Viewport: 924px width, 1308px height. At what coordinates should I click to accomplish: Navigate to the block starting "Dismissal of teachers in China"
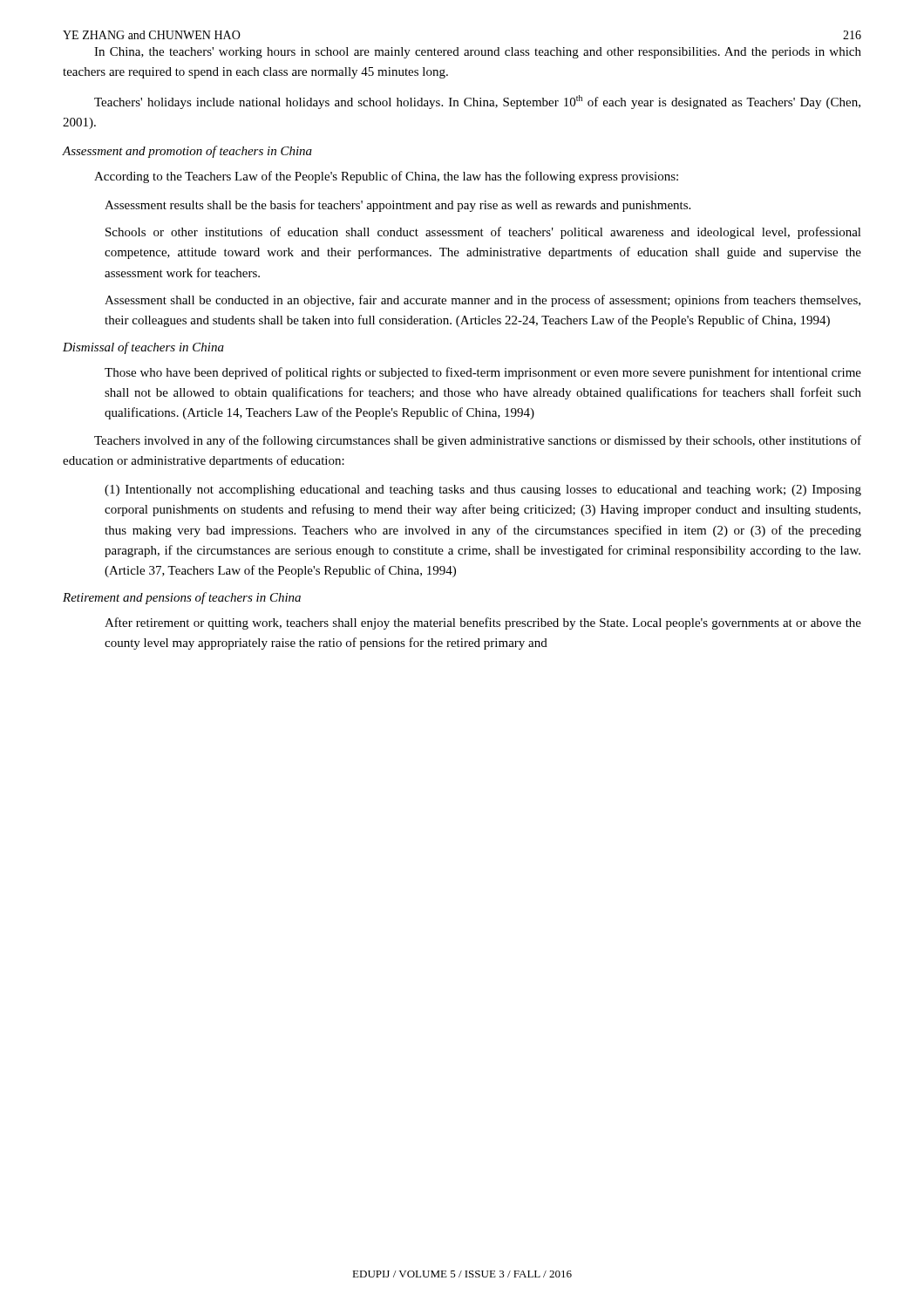pyautogui.click(x=143, y=347)
